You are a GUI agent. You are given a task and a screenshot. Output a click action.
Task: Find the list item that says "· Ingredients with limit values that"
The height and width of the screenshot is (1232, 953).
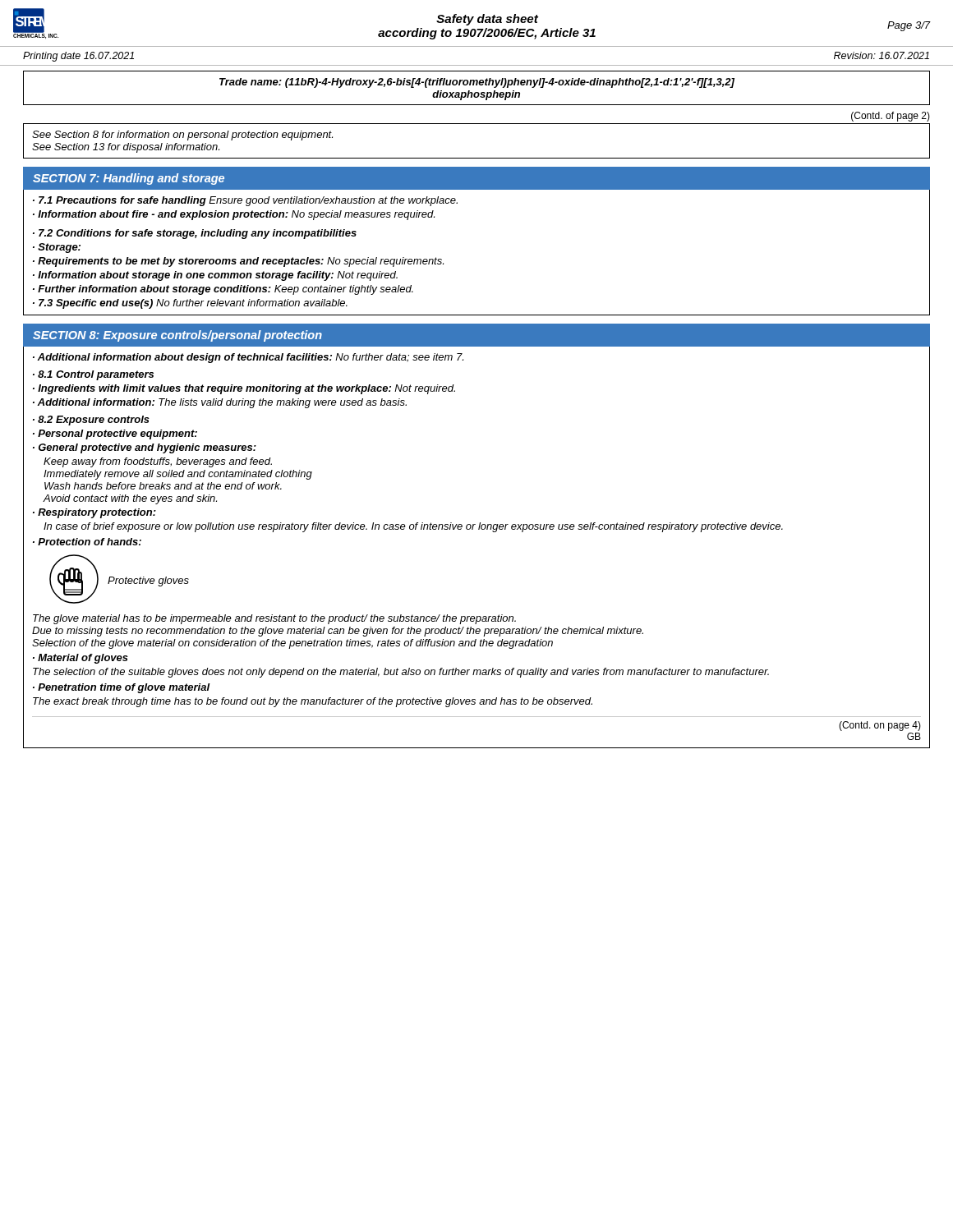pos(244,388)
